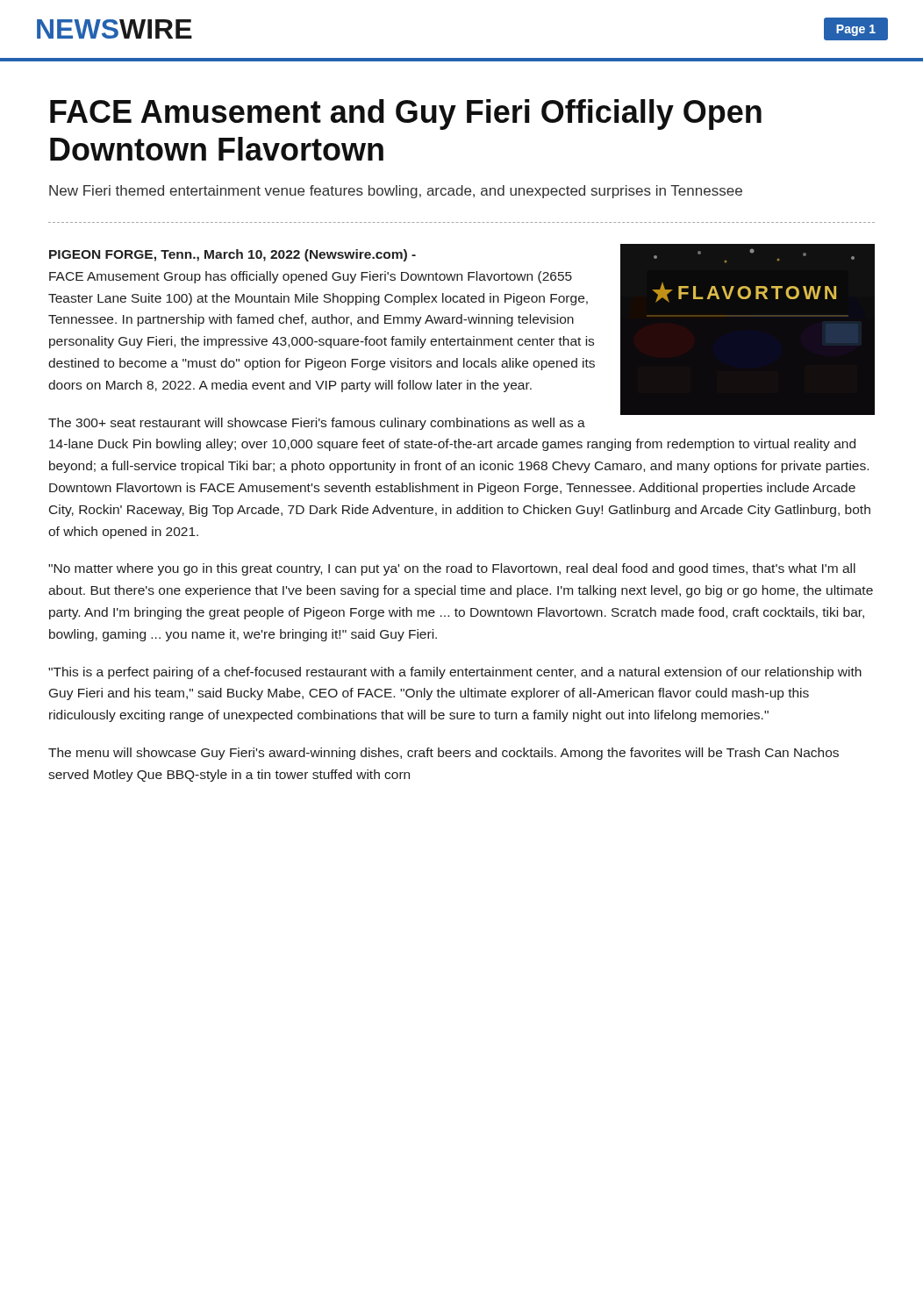923x1316 pixels.
Task: Click on the block starting "PIGEON FORGE, Tenn., March 10, 2022 (Newswire.com)"
Action: pyautogui.click(x=462, y=320)
